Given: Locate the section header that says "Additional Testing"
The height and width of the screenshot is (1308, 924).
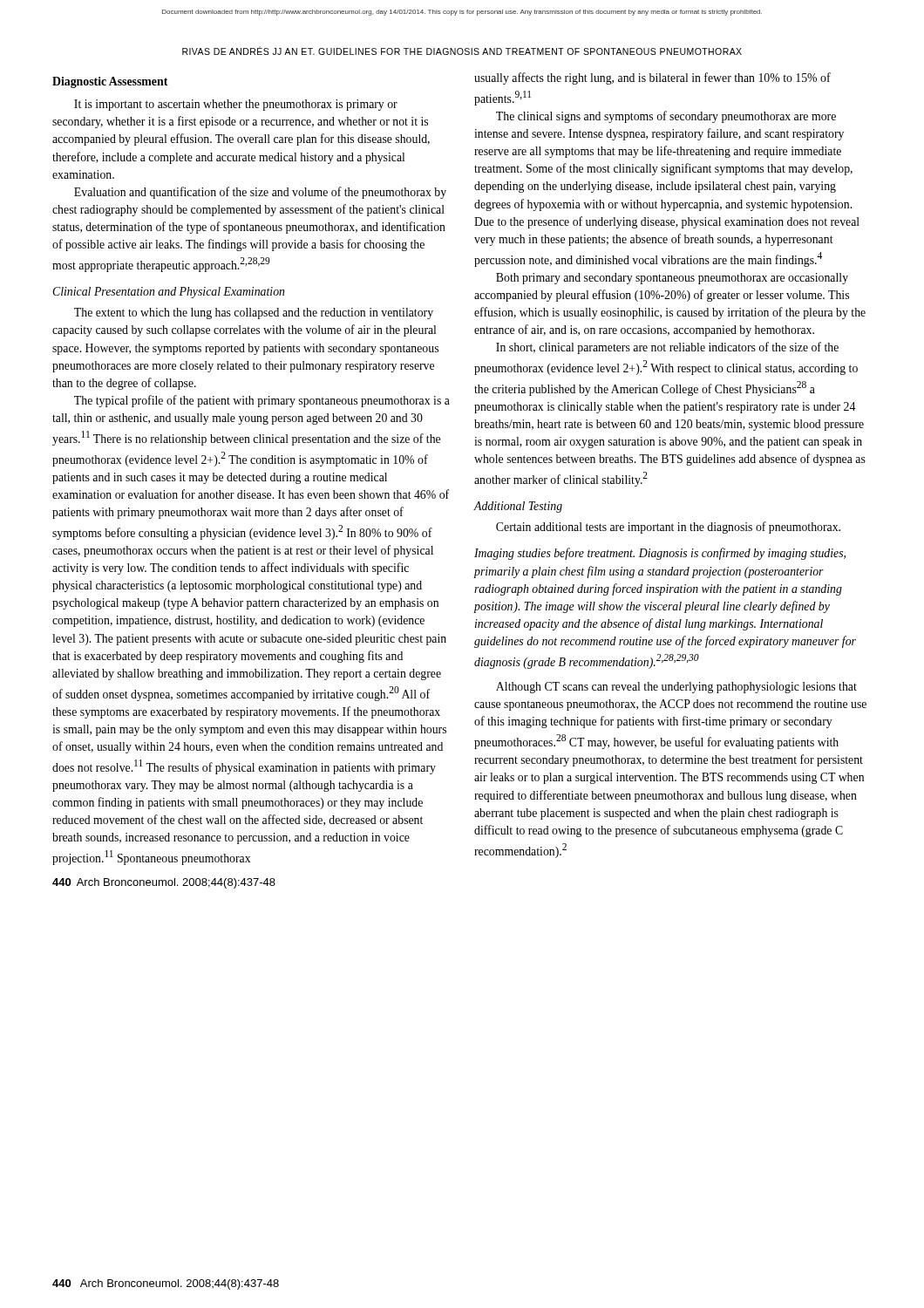Looking at the screenshot, I should click(518, 506).
